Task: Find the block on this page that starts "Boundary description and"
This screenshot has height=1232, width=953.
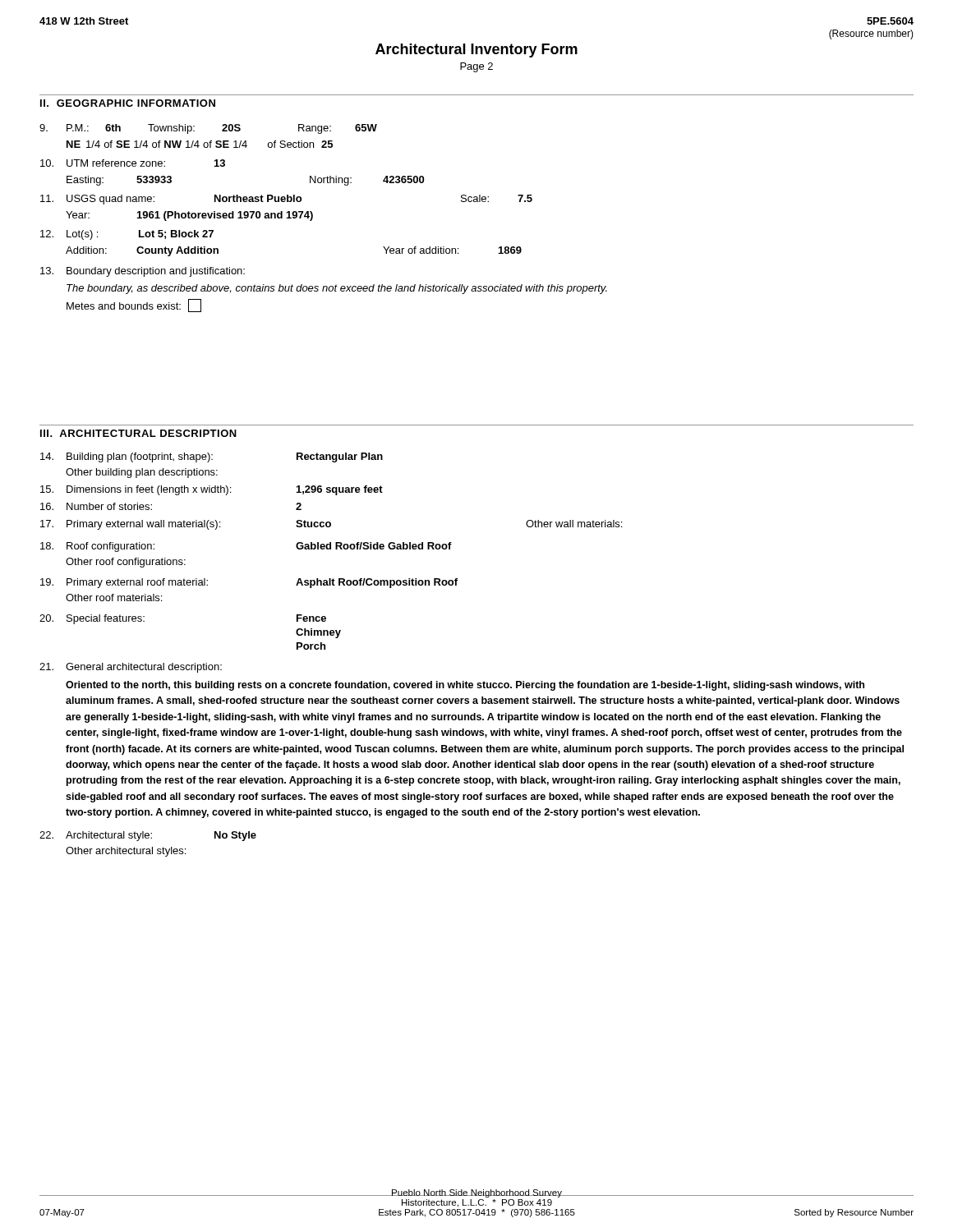Action: click(143, 271)
